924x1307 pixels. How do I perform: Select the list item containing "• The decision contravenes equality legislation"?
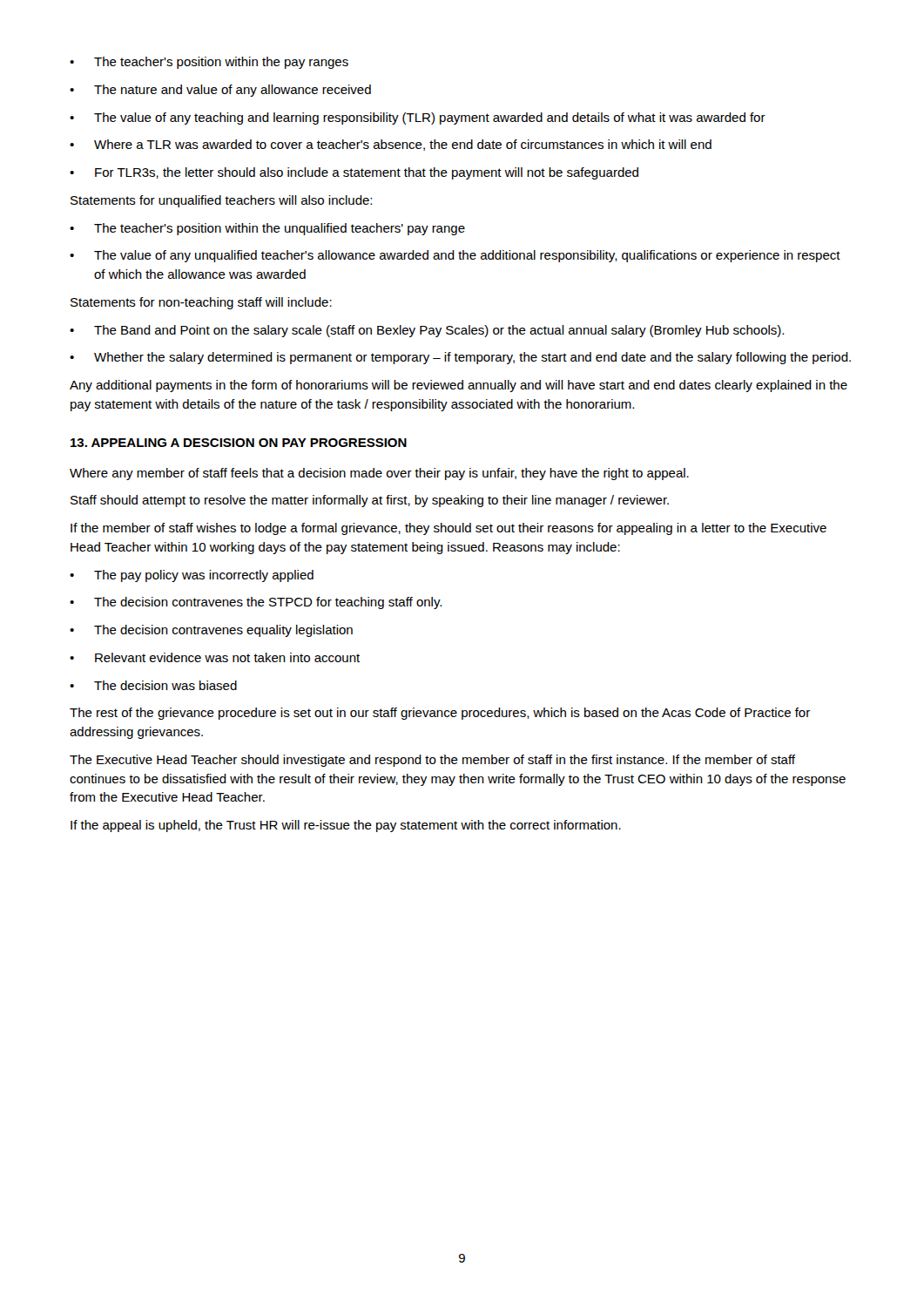click(211, 631)
